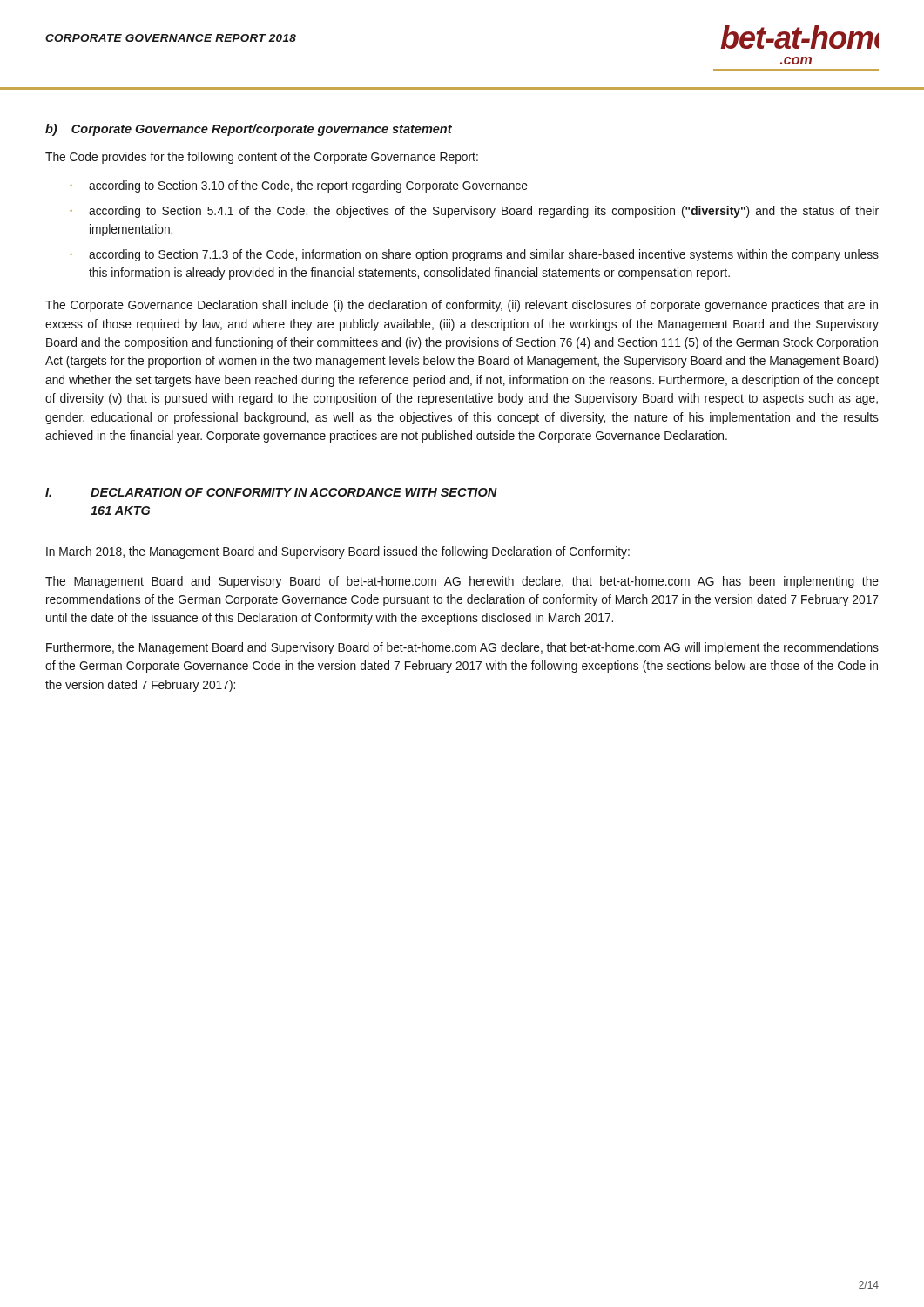This screenshot has width=924, height=1307.
Task: Select the text block containing "The Corporate Governance Declaration shall include (i) the"
Action: click(462, 371)
